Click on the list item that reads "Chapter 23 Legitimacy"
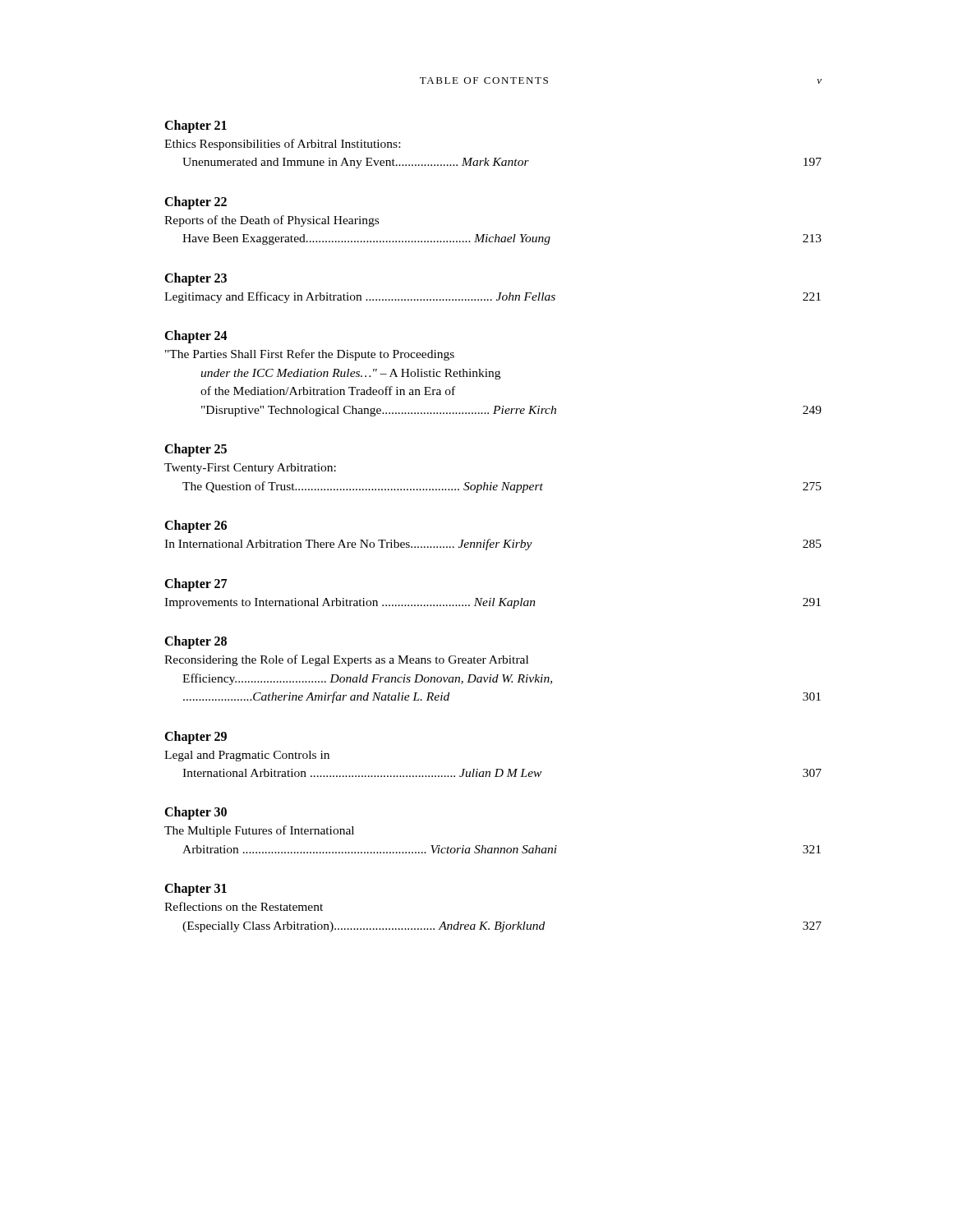The height and width of the screenshot is (1232, 953). click(493, 288)
